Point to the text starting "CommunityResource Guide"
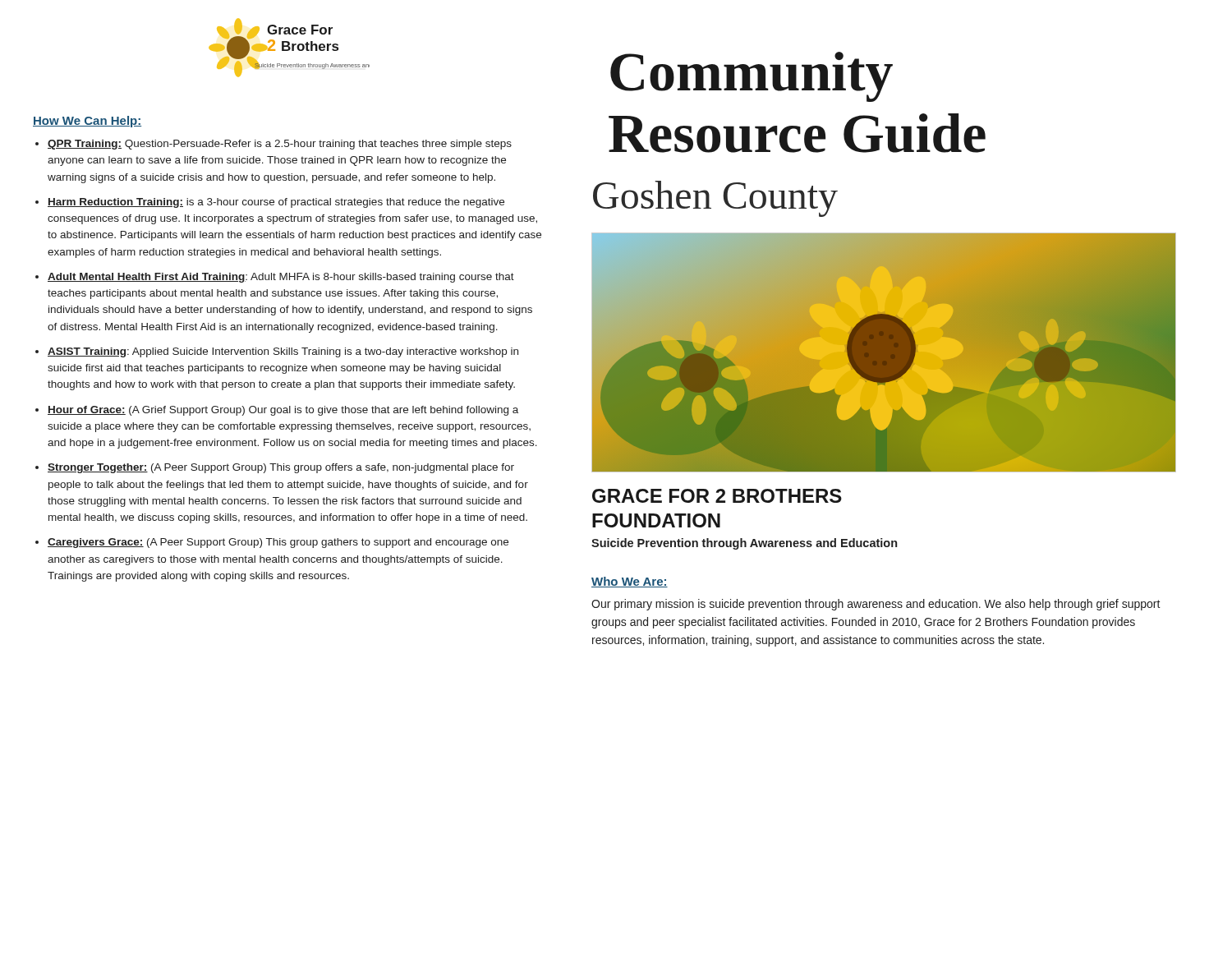 (908, 103)
